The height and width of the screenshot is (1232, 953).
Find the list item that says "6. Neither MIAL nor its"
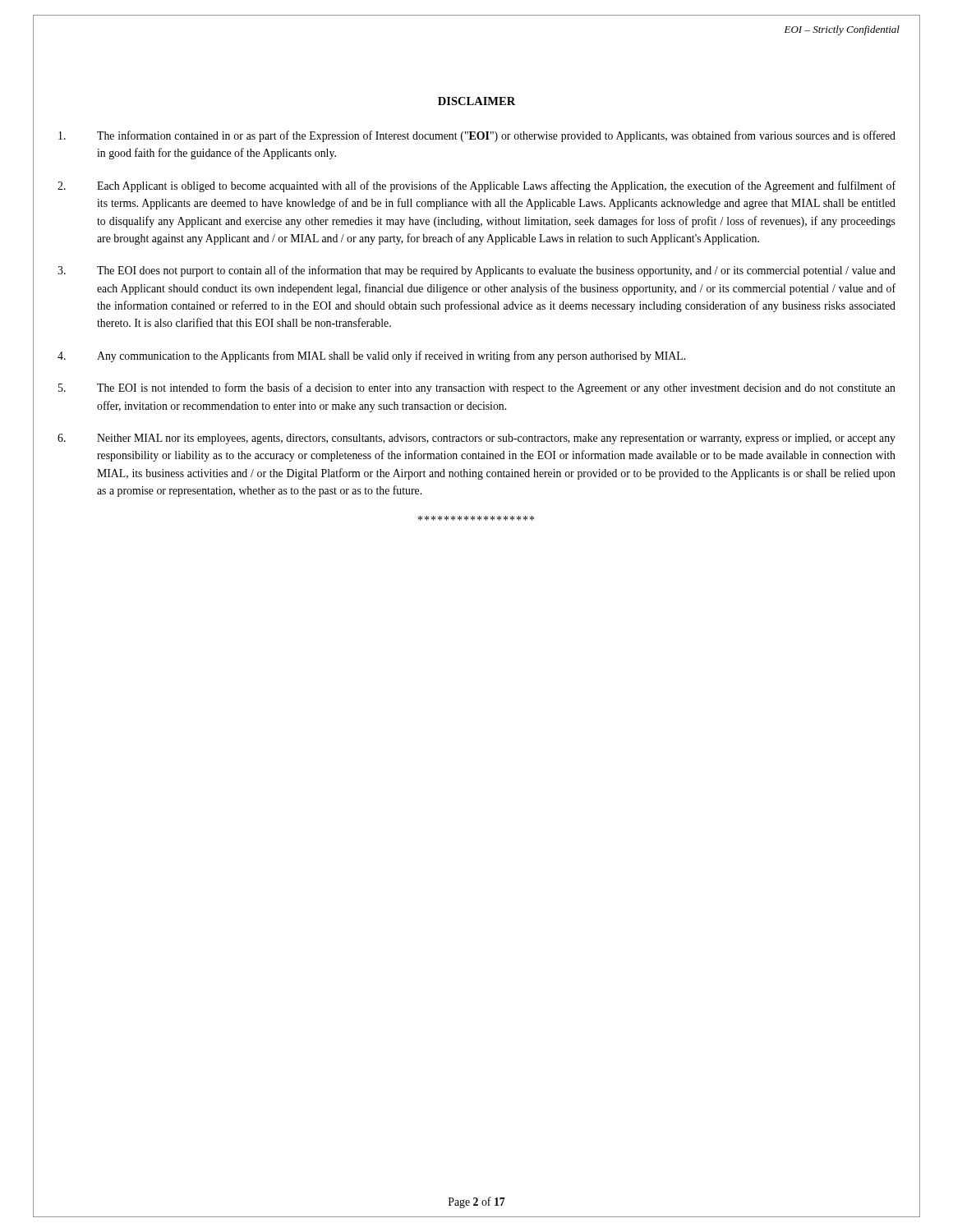(x=476, y=465)
